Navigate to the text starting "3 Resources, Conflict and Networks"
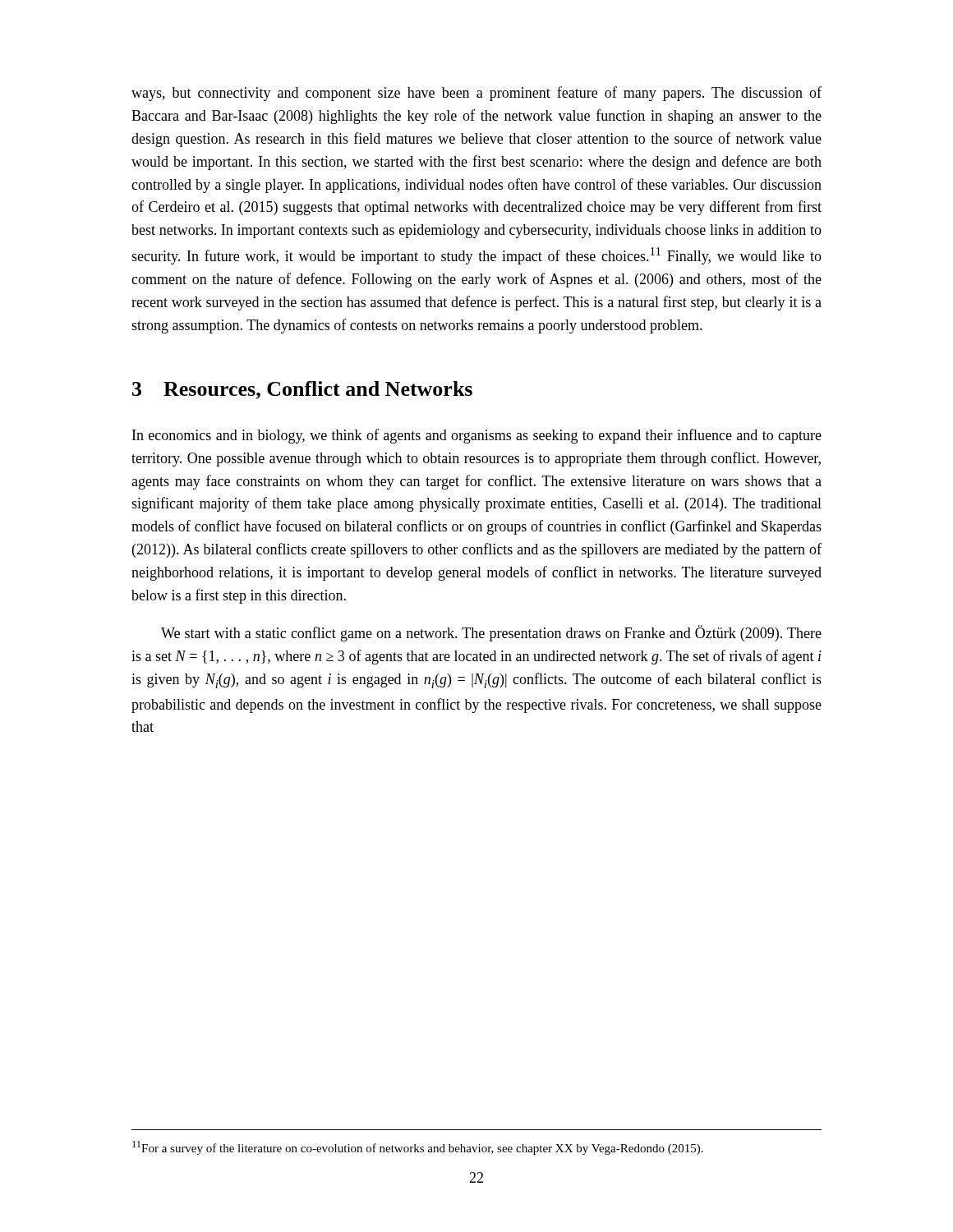The image size is (953, 1232). [x=302, y=389]
